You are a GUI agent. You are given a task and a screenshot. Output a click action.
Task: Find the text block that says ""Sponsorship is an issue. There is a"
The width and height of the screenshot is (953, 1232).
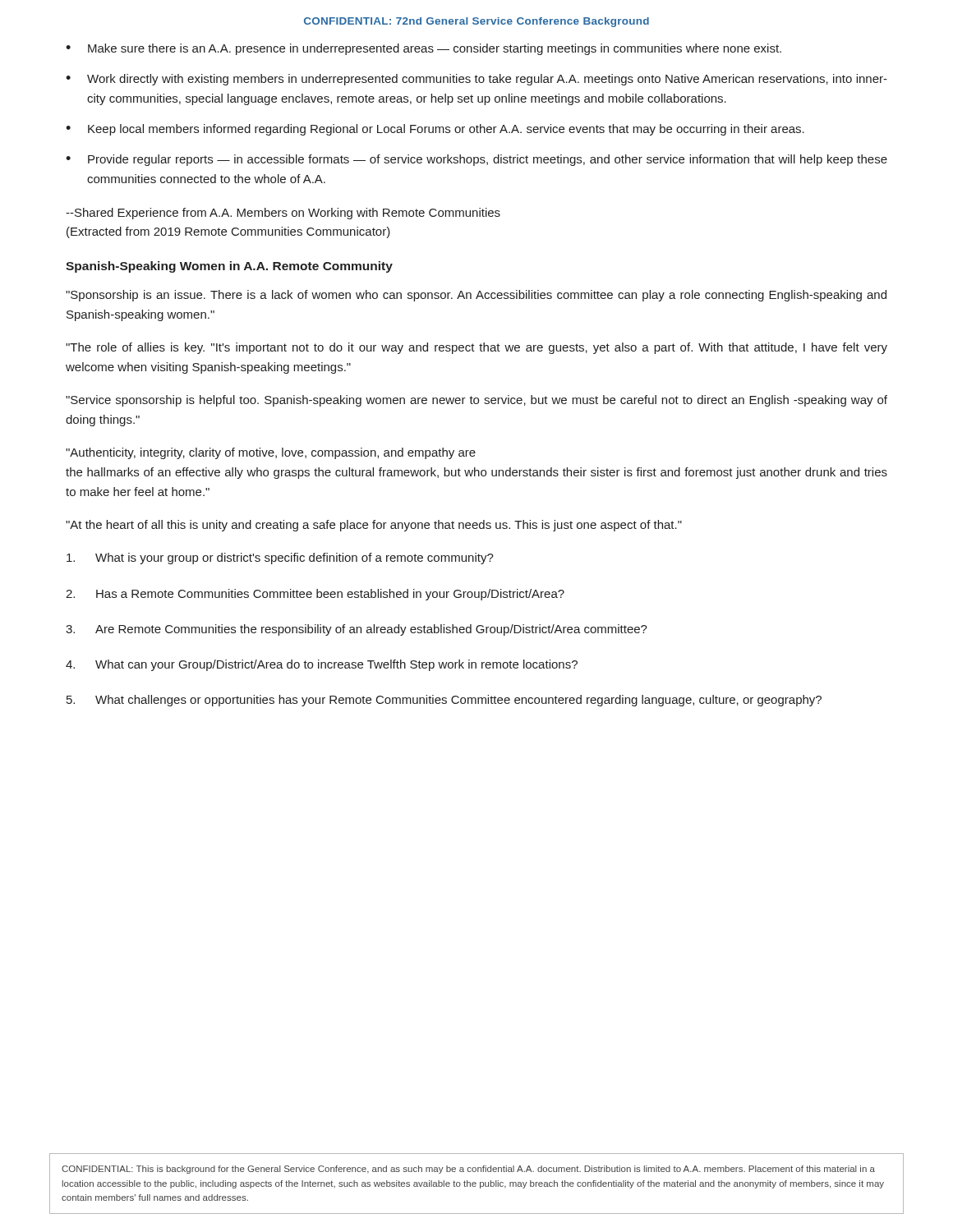[476, 305]
